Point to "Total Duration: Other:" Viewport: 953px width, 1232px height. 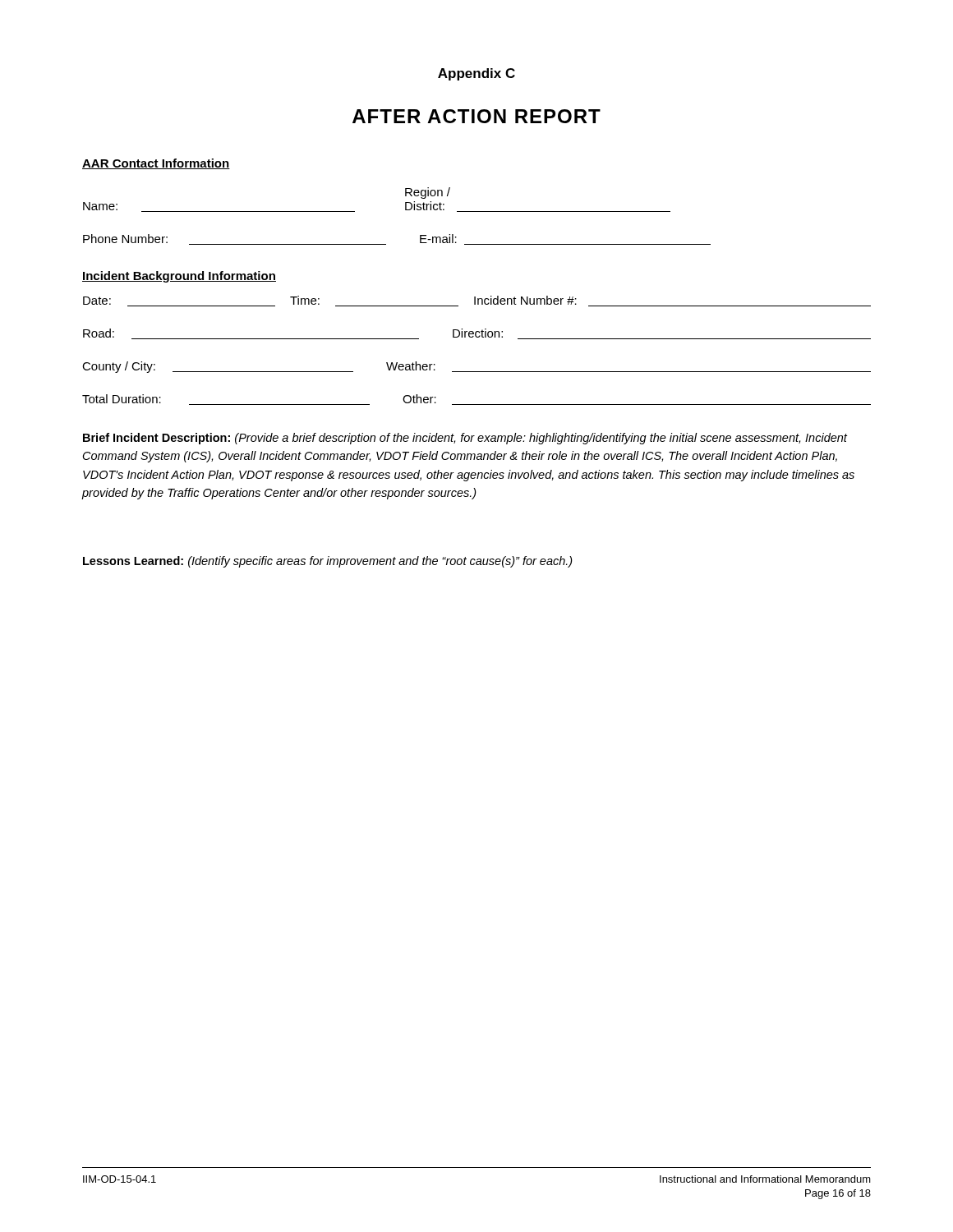476,398
